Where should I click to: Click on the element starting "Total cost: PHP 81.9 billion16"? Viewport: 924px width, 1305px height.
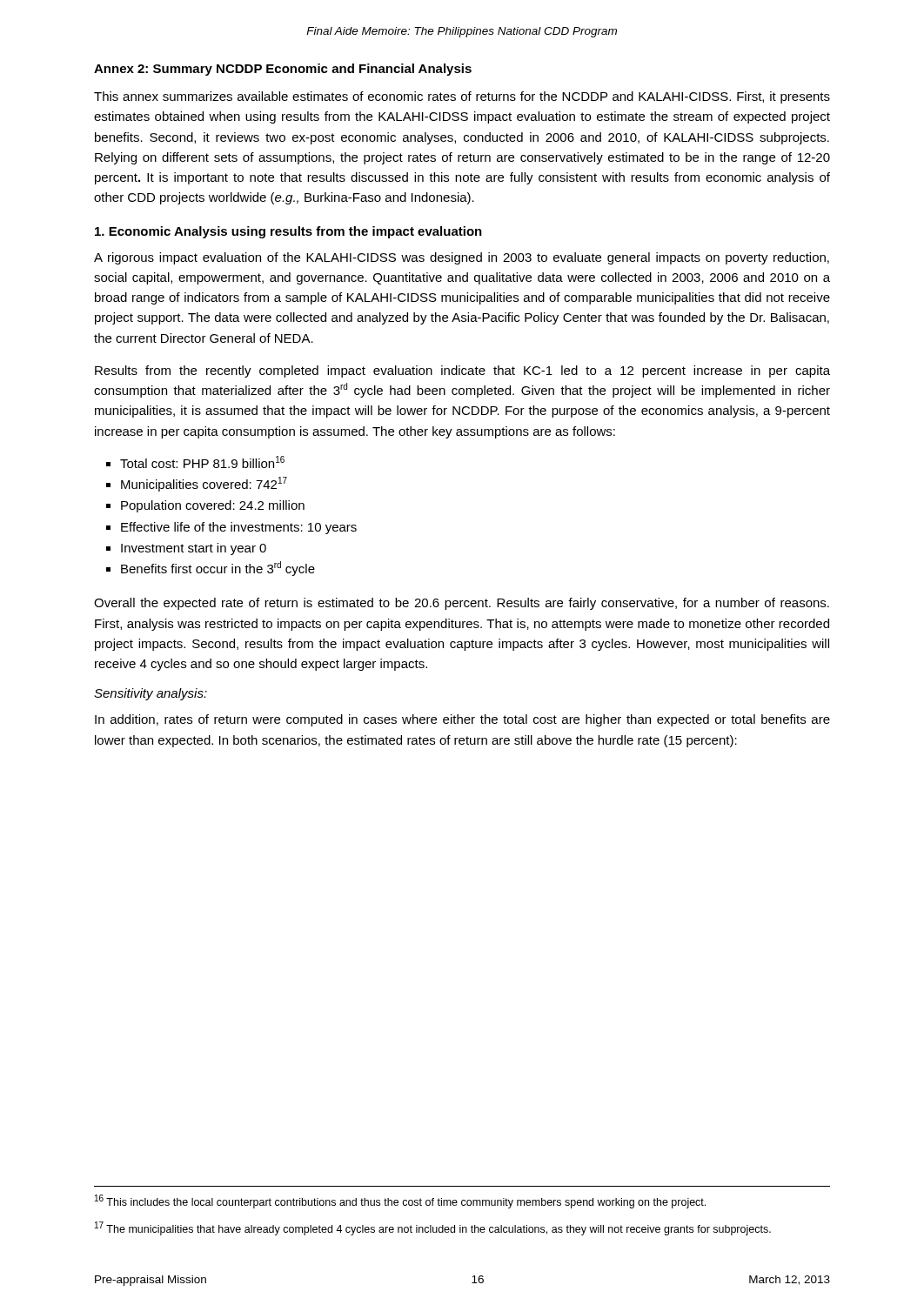202,463
